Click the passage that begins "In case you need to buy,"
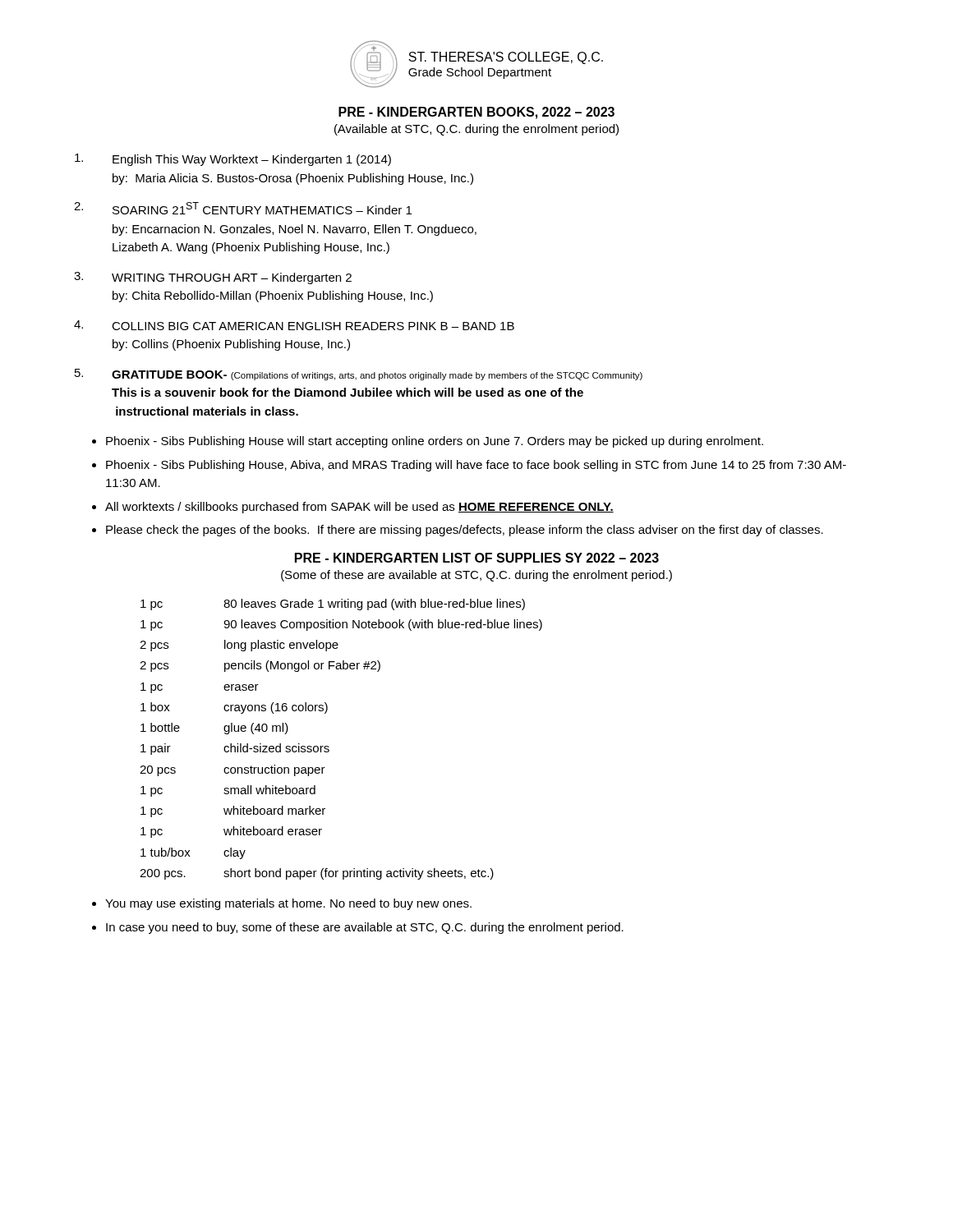 (365, 926)
